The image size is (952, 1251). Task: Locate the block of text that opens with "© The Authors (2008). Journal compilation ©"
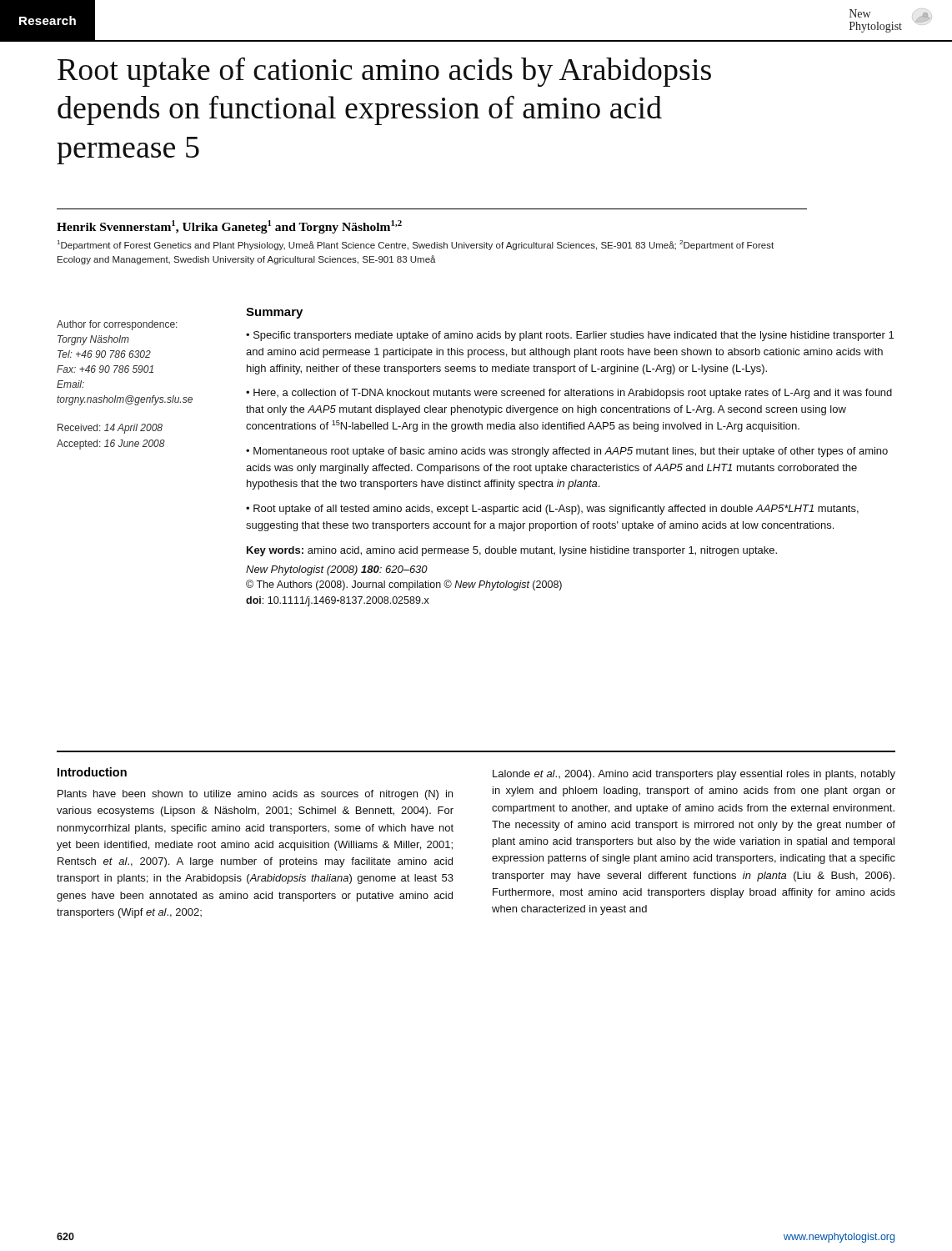pos(404,593)
